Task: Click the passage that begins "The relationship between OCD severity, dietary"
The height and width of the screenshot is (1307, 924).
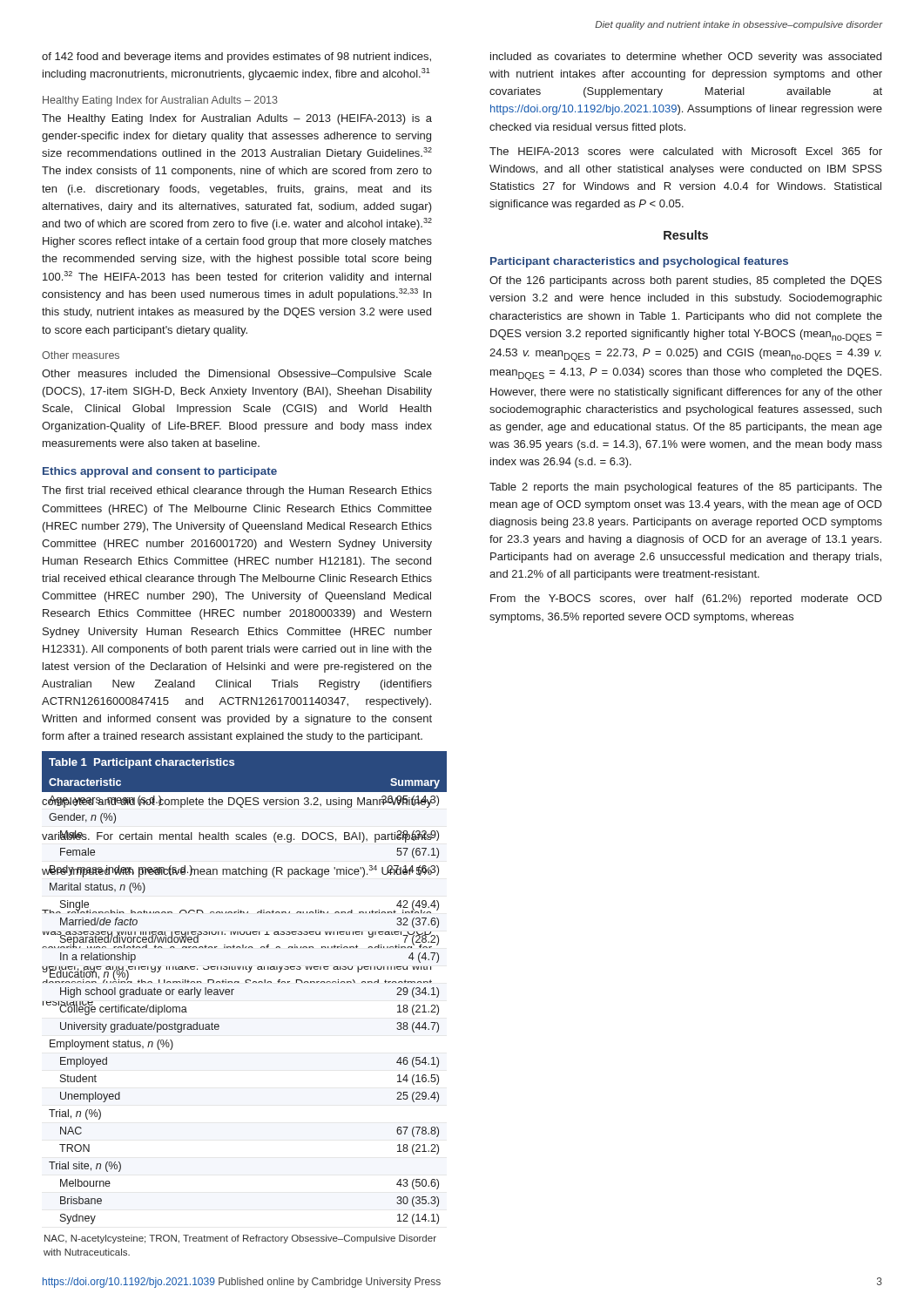Action: click(237, 957)
